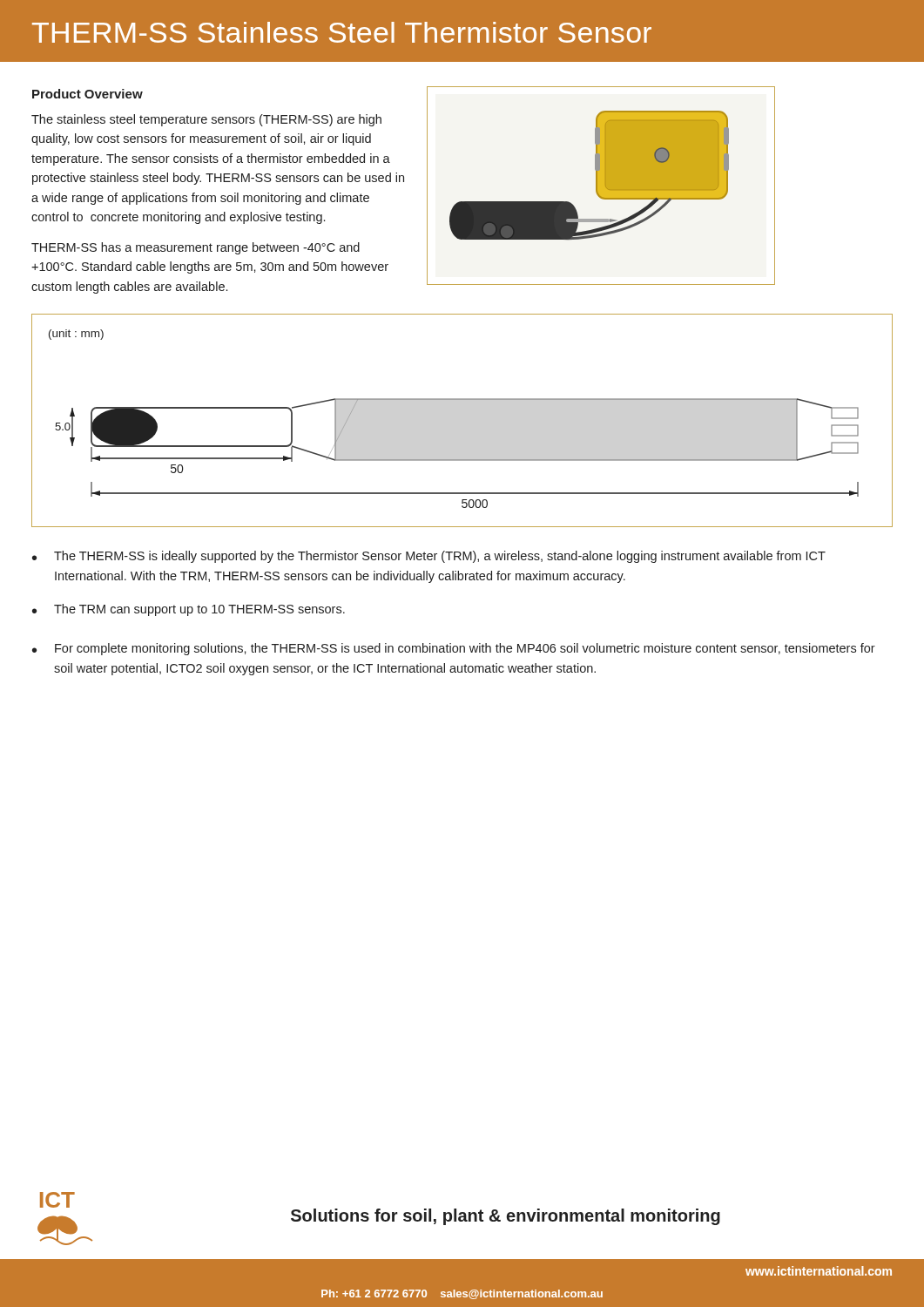The width and height of the screenshot is (924, 1307).
Task: Click on the text block that reads "The stainless steel temperature sensors"
Action: [219, 169]
